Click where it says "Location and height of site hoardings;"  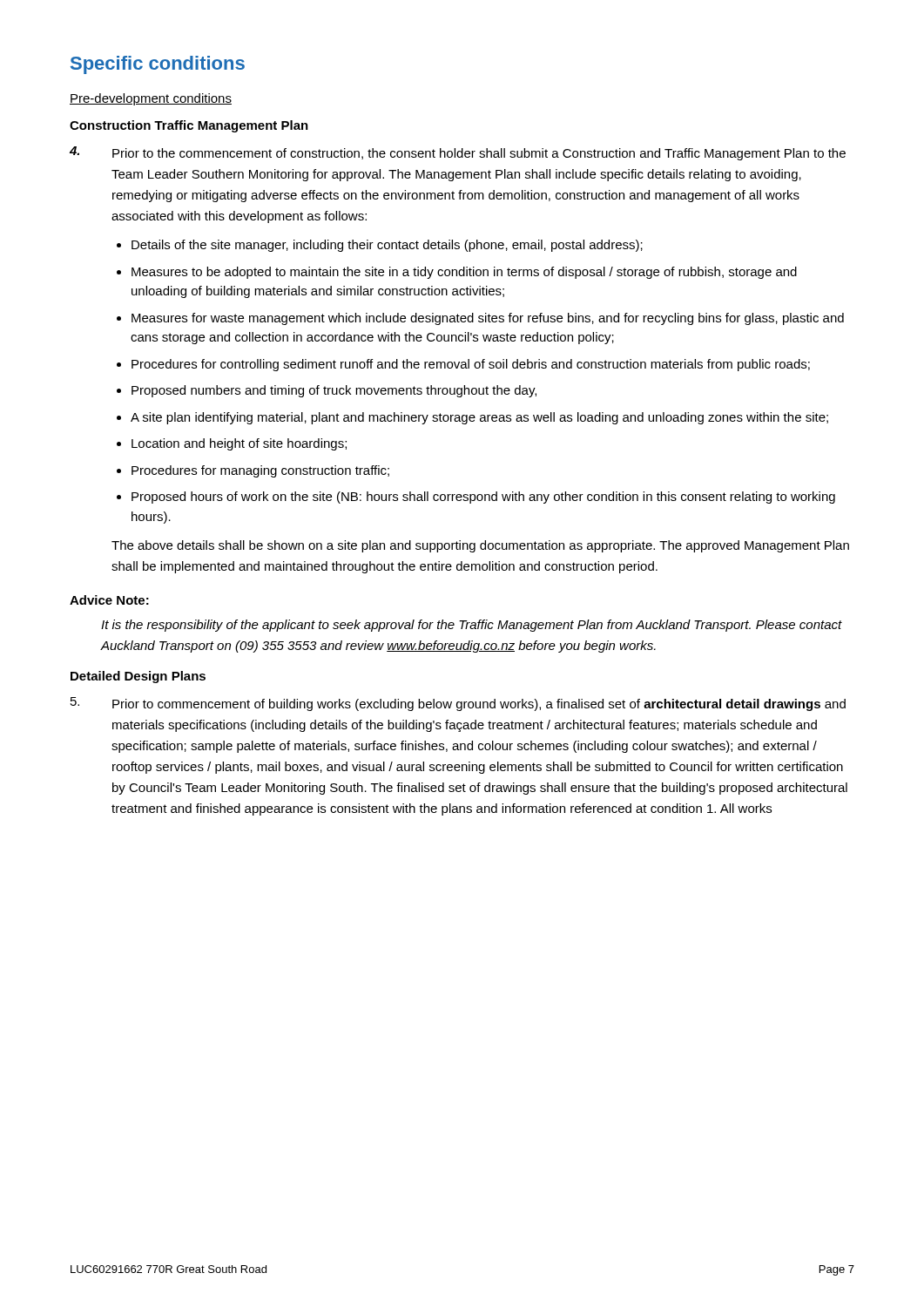point(239,444)
